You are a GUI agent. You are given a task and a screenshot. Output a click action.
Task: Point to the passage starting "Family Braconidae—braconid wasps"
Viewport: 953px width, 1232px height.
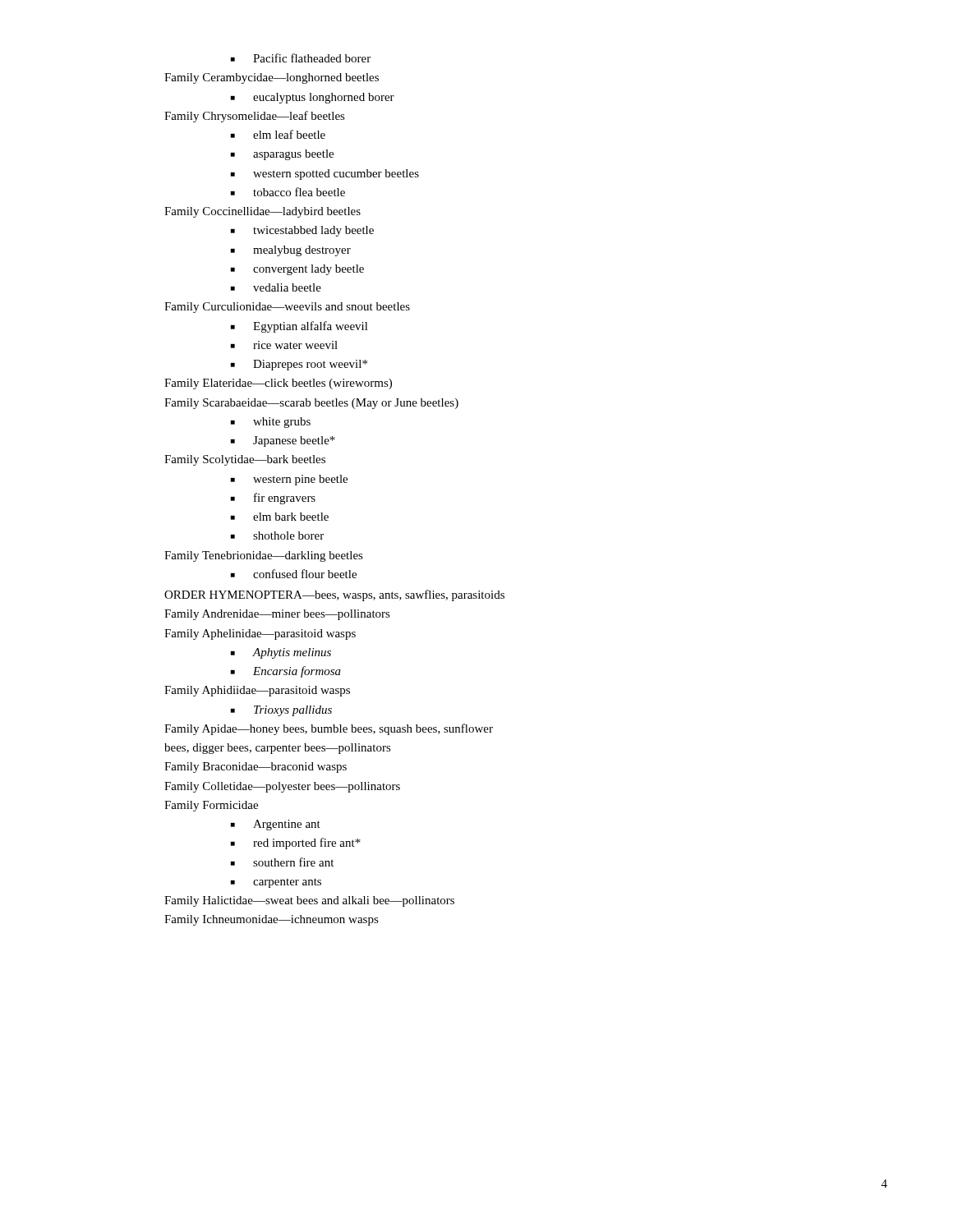point(256,766)
